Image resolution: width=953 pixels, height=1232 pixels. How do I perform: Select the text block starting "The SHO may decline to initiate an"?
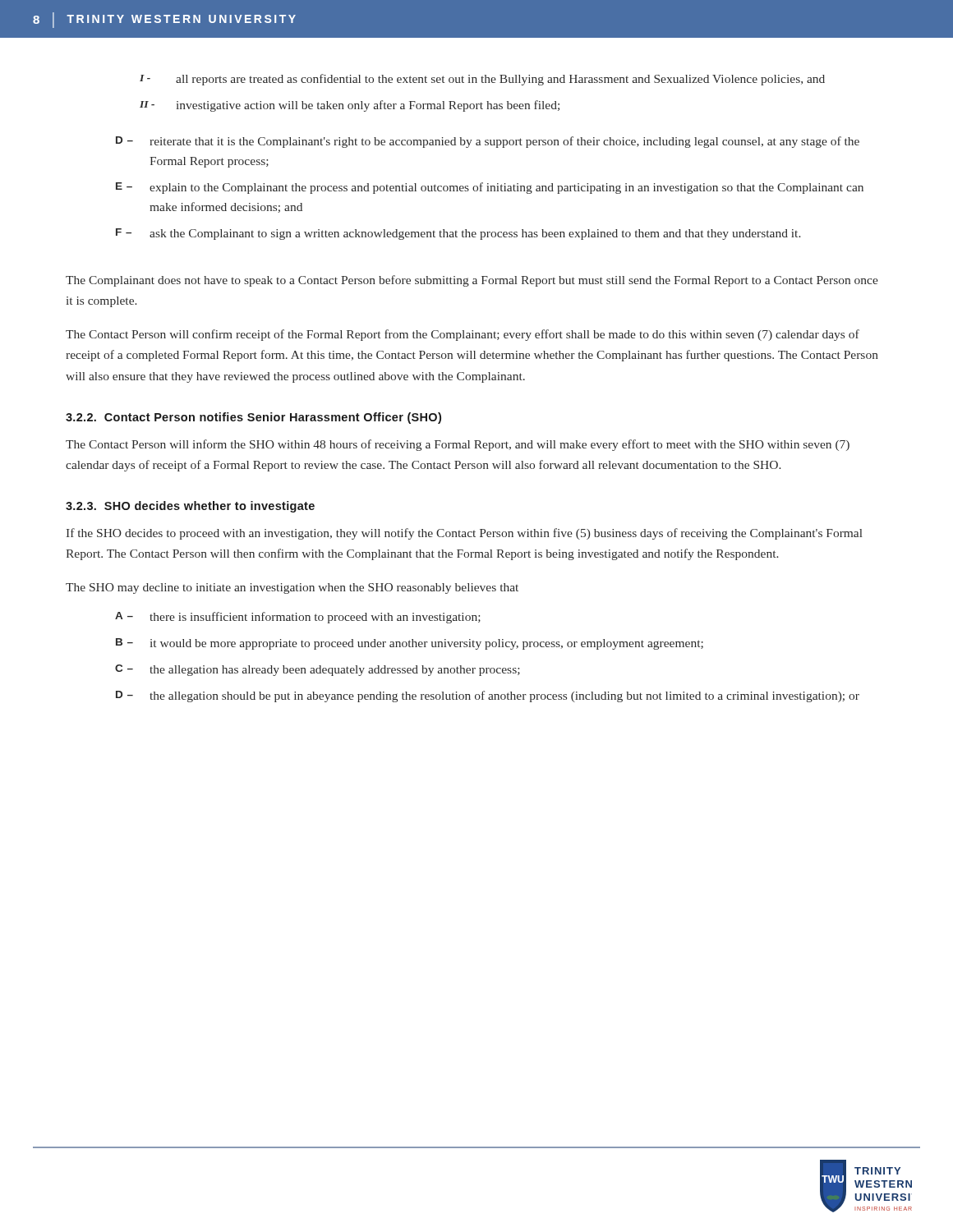(292, 587)
